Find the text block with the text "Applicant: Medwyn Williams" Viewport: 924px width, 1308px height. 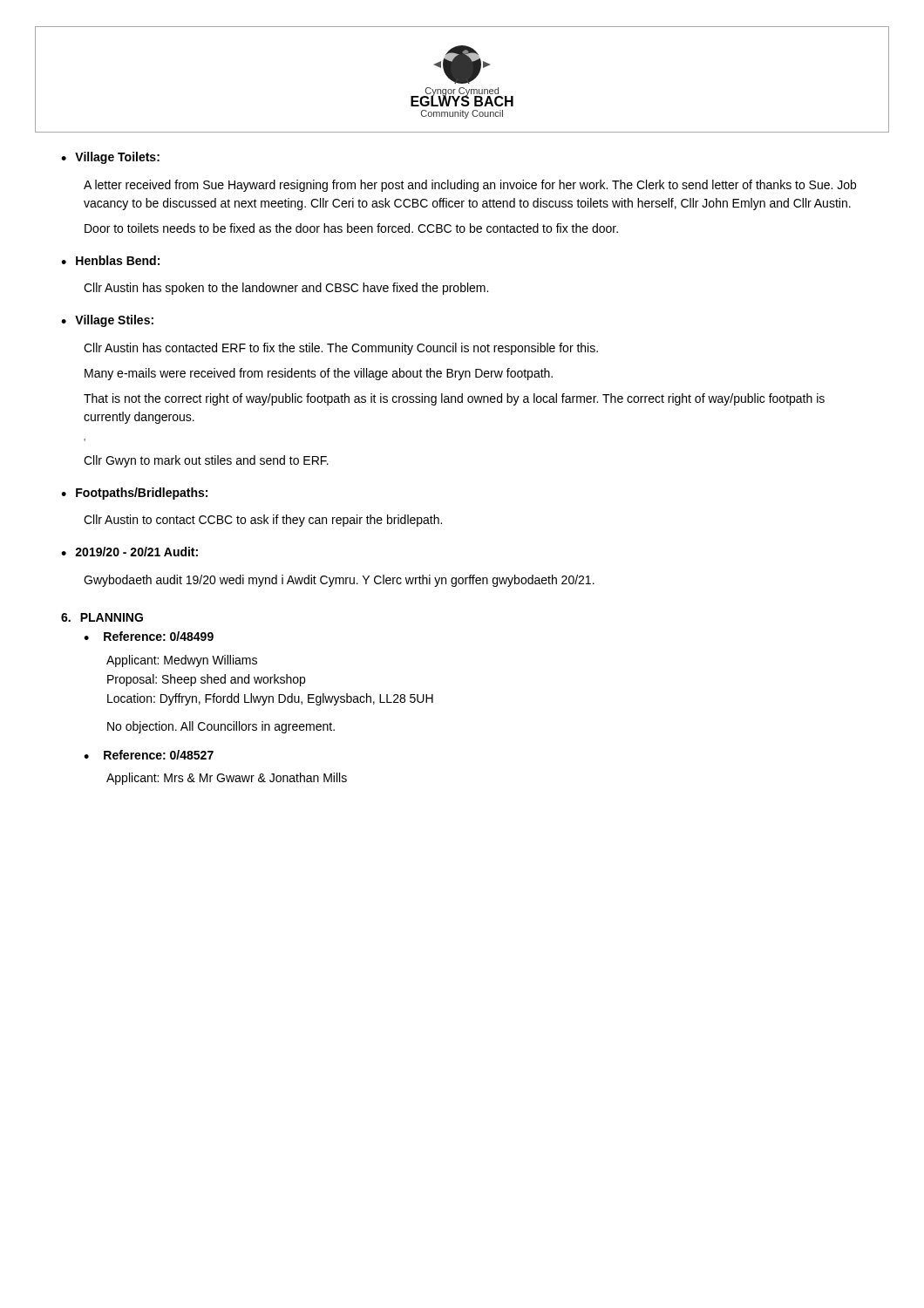coord(270,679)
